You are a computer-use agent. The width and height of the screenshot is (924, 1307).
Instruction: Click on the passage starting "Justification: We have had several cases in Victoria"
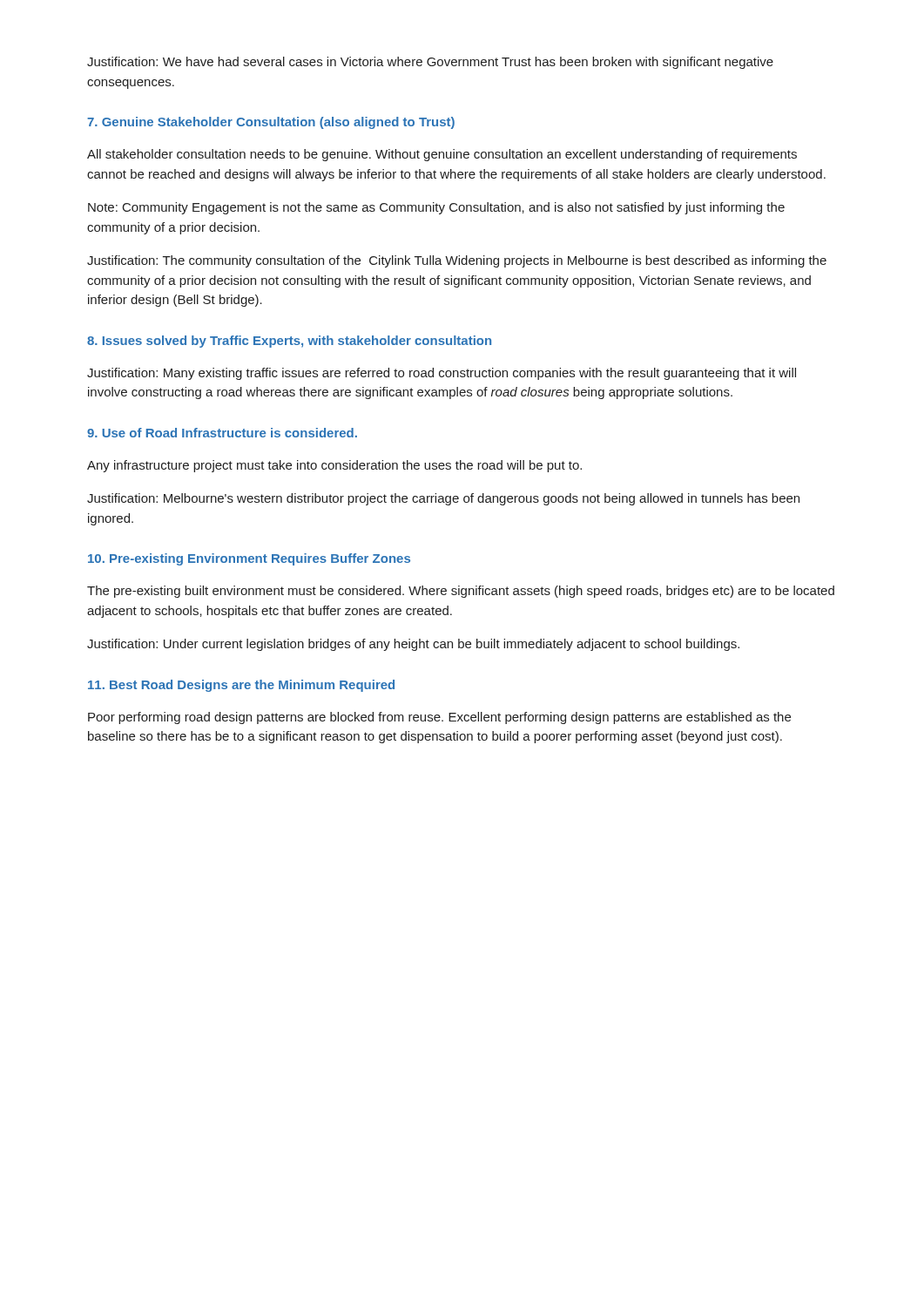coord(430,71)
